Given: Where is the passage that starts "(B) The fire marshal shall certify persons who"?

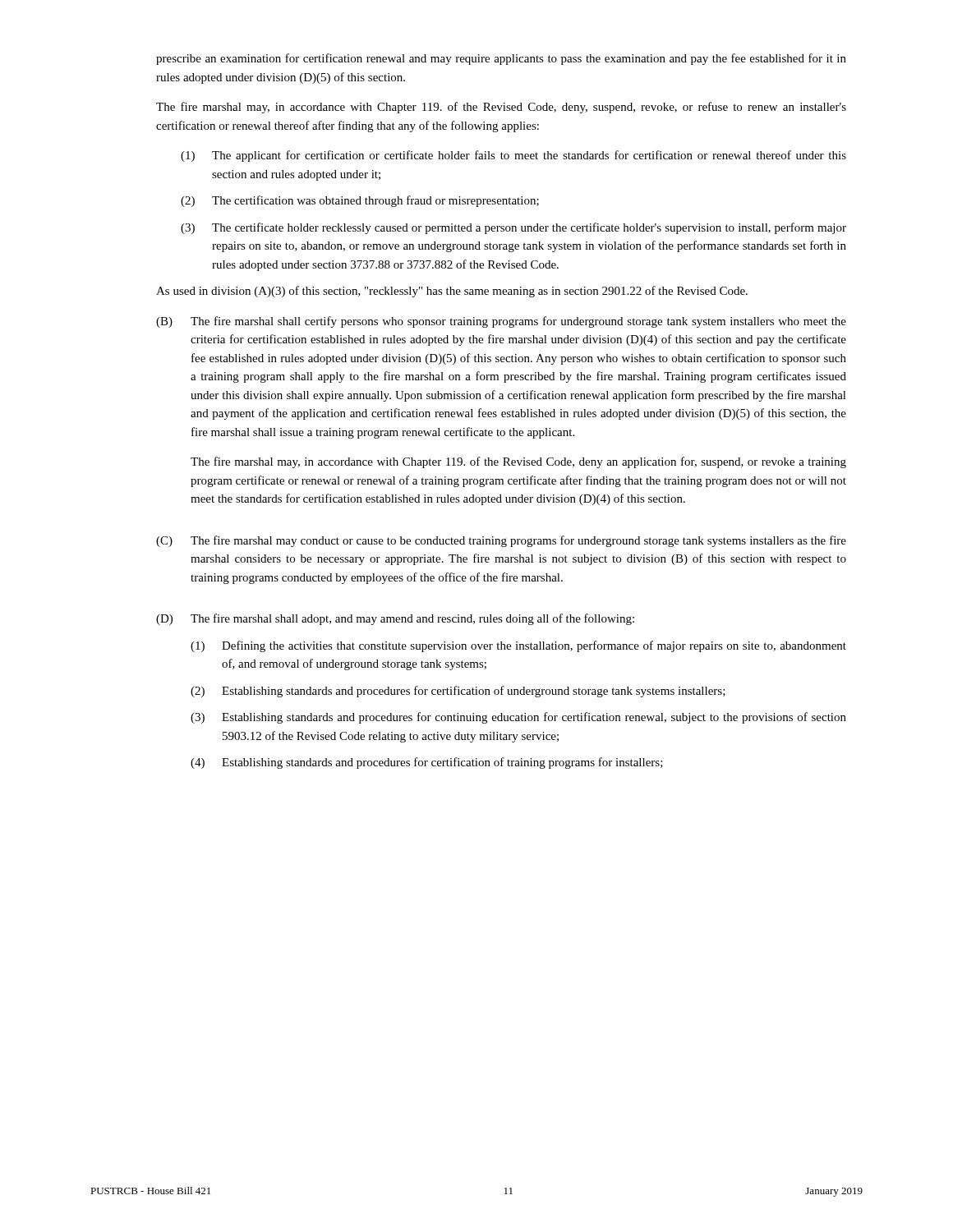Looking at the screenshot, I should (501, 416).
